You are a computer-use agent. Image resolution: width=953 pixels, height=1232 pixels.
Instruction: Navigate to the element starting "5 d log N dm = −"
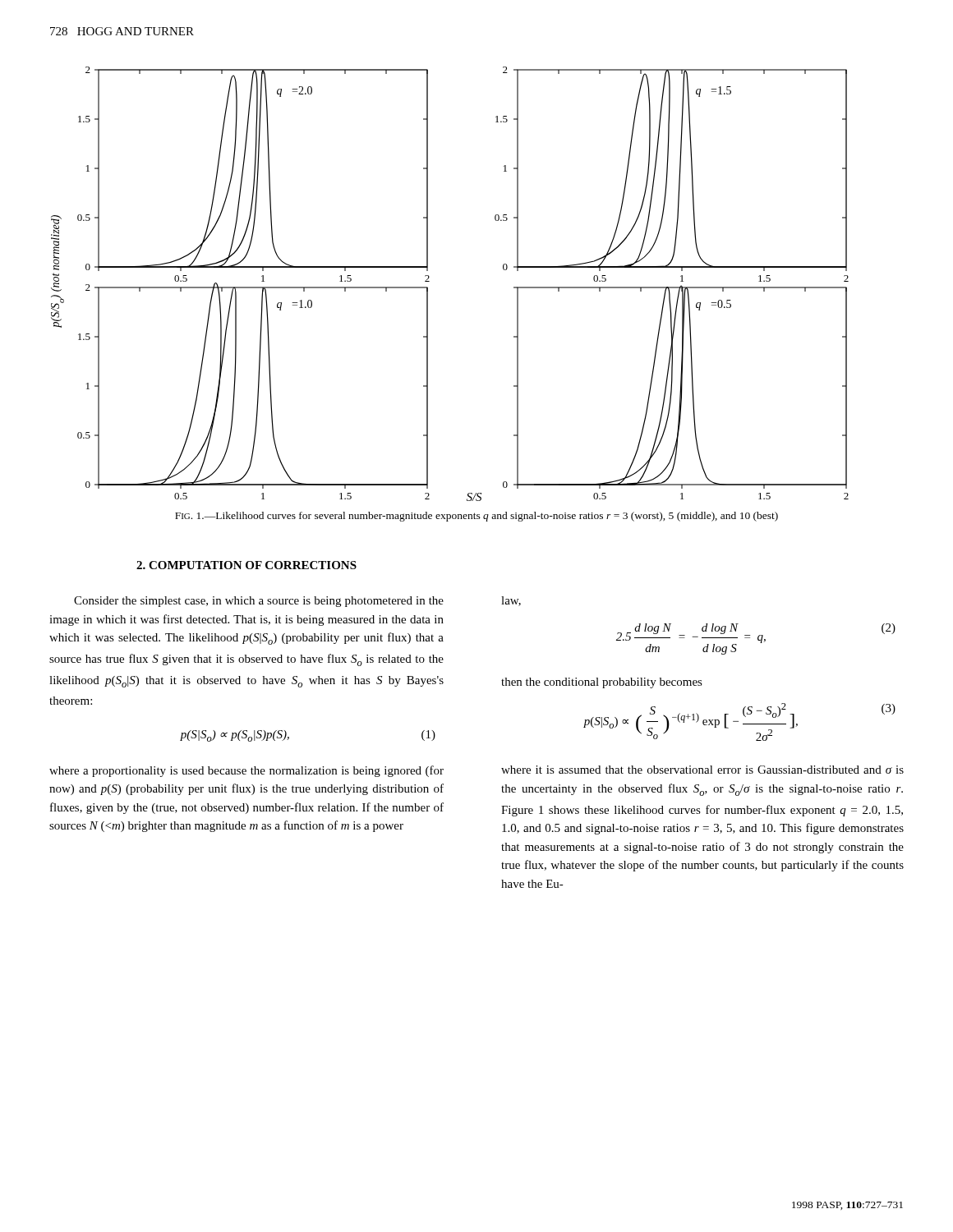pyautogui.click(x=756, y=638)
